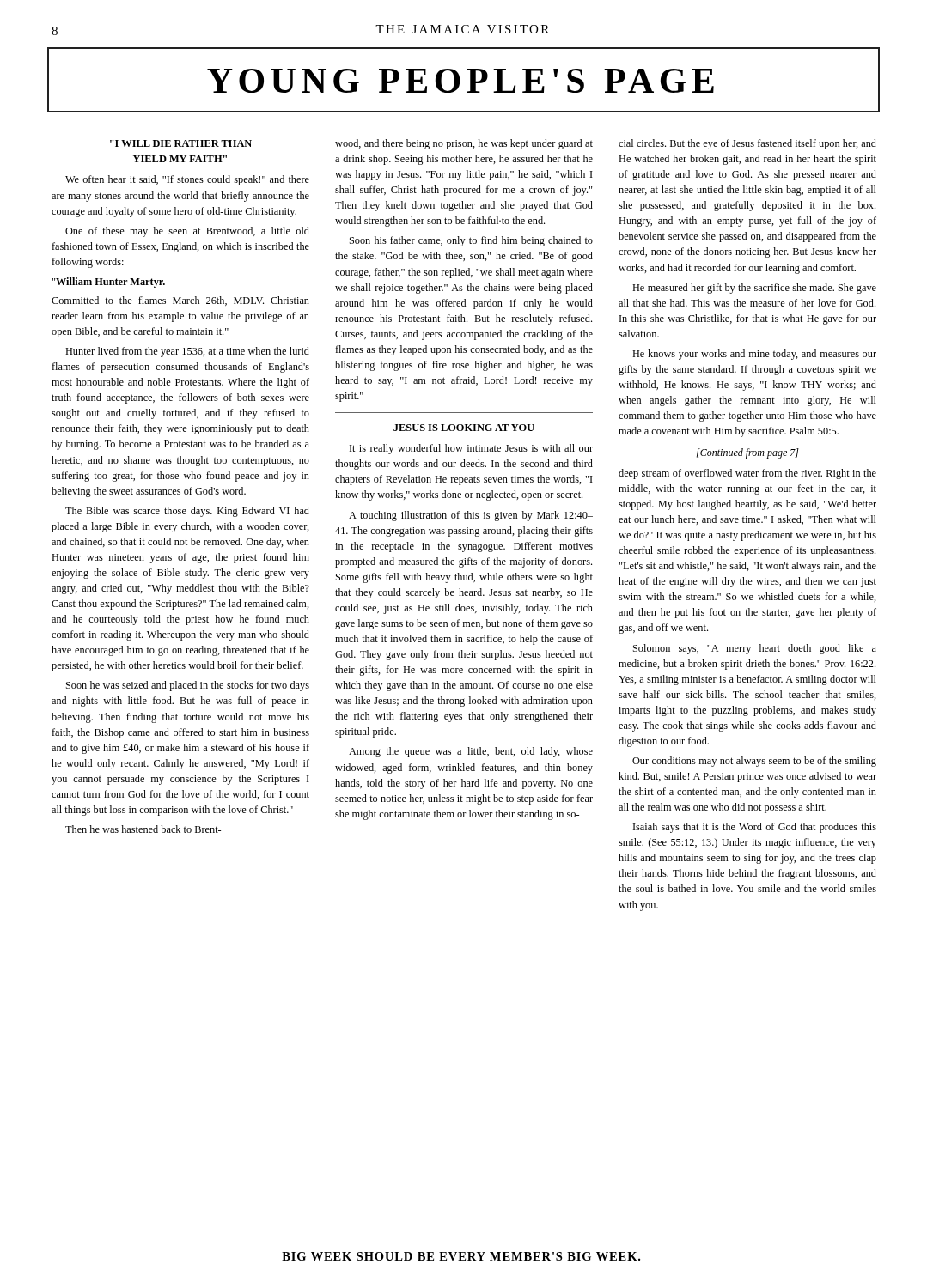The image size is (927, 1288).
Task: Click the passage that begins "We often hear"
Action: pyautogui.click(x=180, y=505)
